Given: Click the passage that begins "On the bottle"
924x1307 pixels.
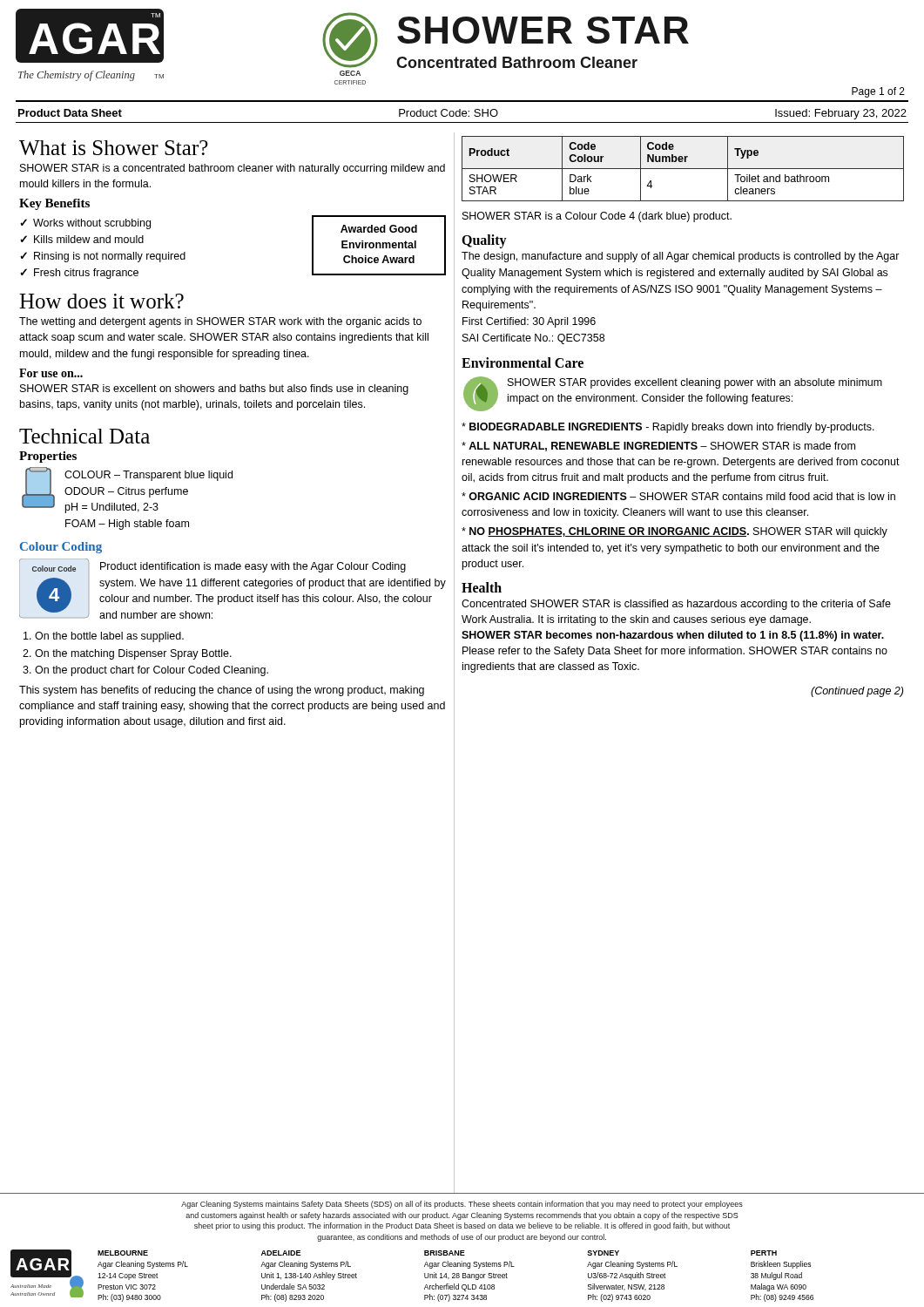Looking at the screenshot, I should (x=110, y=636).
